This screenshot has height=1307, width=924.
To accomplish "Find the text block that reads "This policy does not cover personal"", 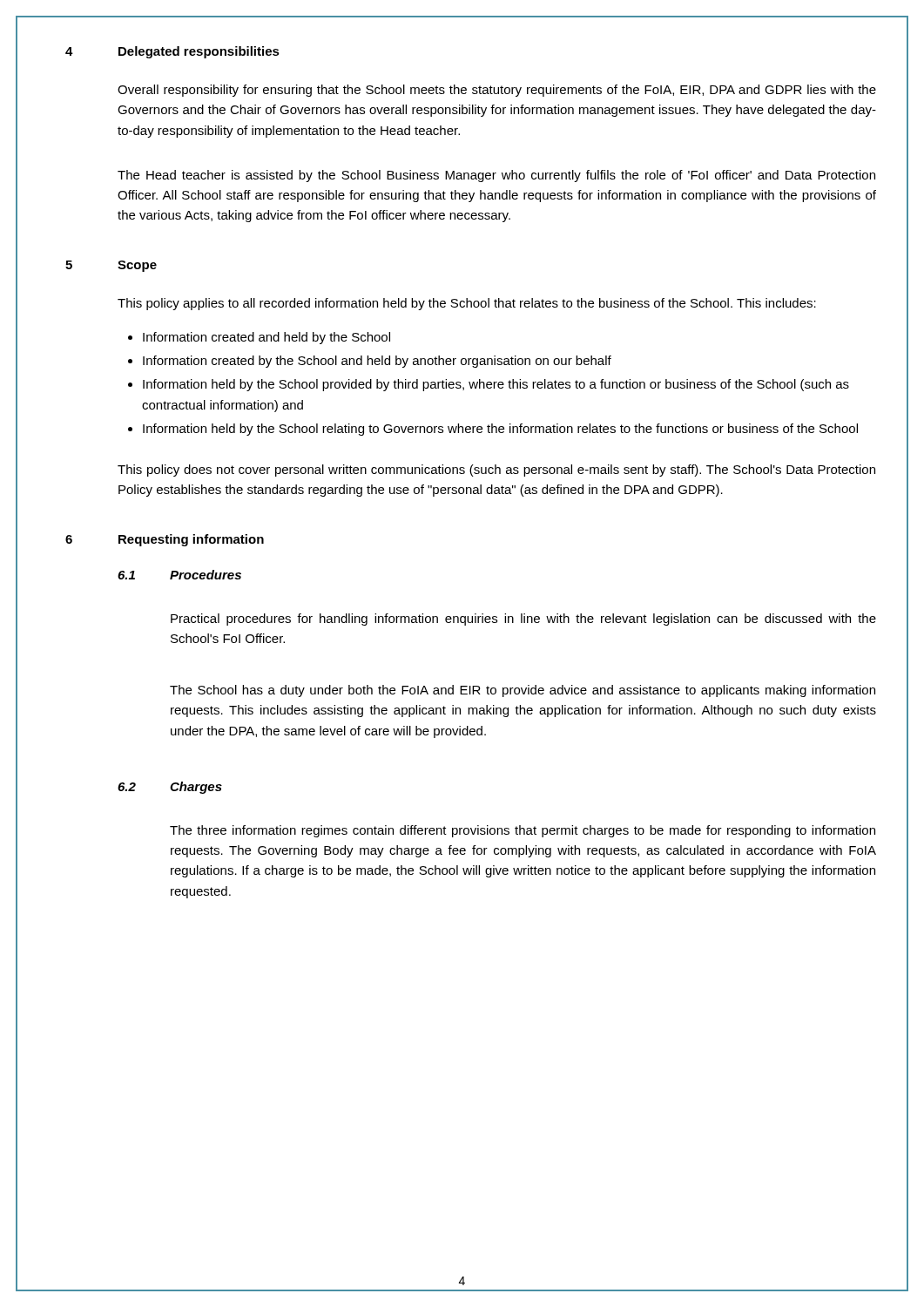I will pyautogui.click(x=471, y=486).
